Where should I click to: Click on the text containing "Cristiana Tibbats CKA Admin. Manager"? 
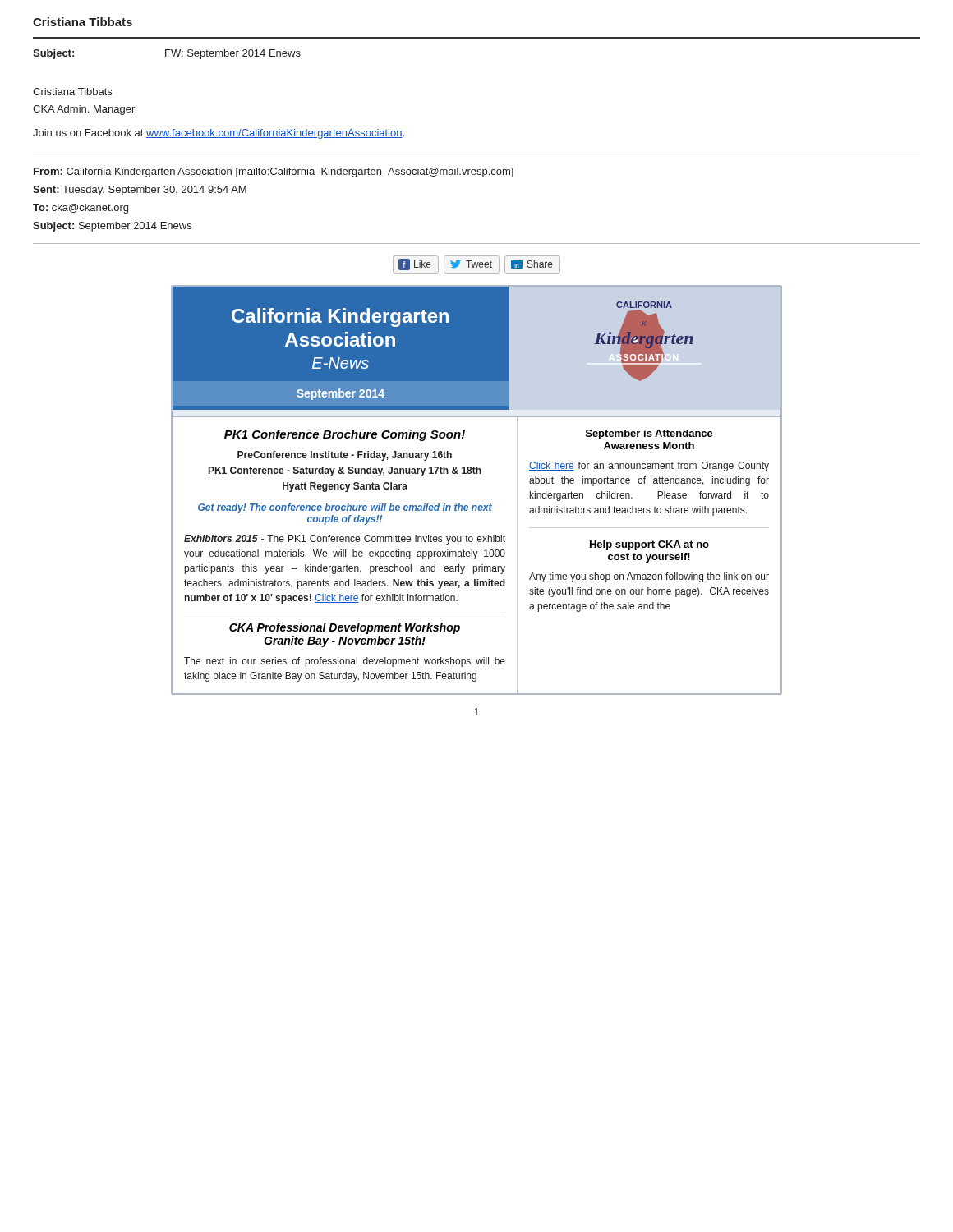84,100
